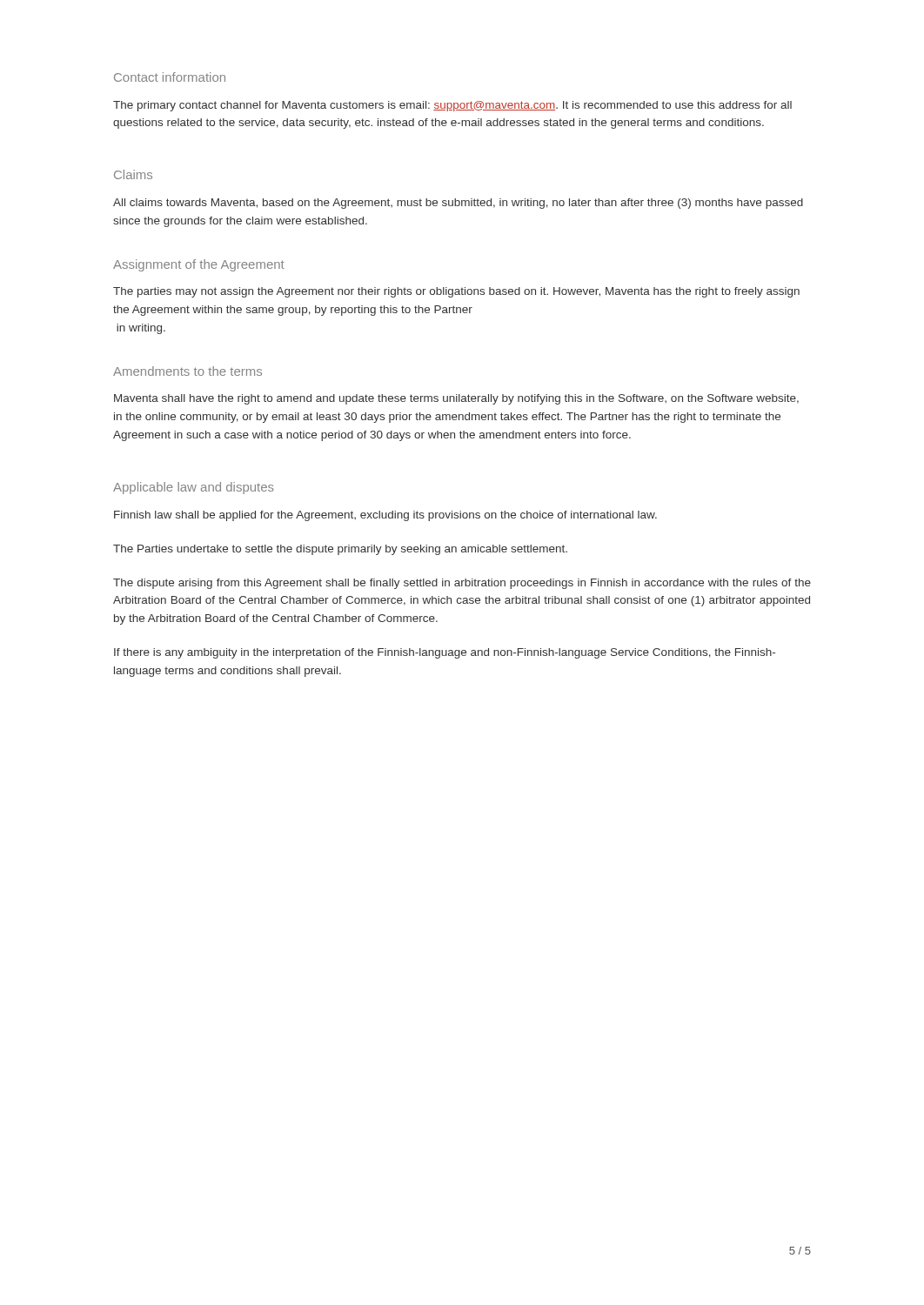Select the passage starting "The dispute arising from this Agreement shall"
This screenshot has height=1305, width=924.
coord(462,601)
